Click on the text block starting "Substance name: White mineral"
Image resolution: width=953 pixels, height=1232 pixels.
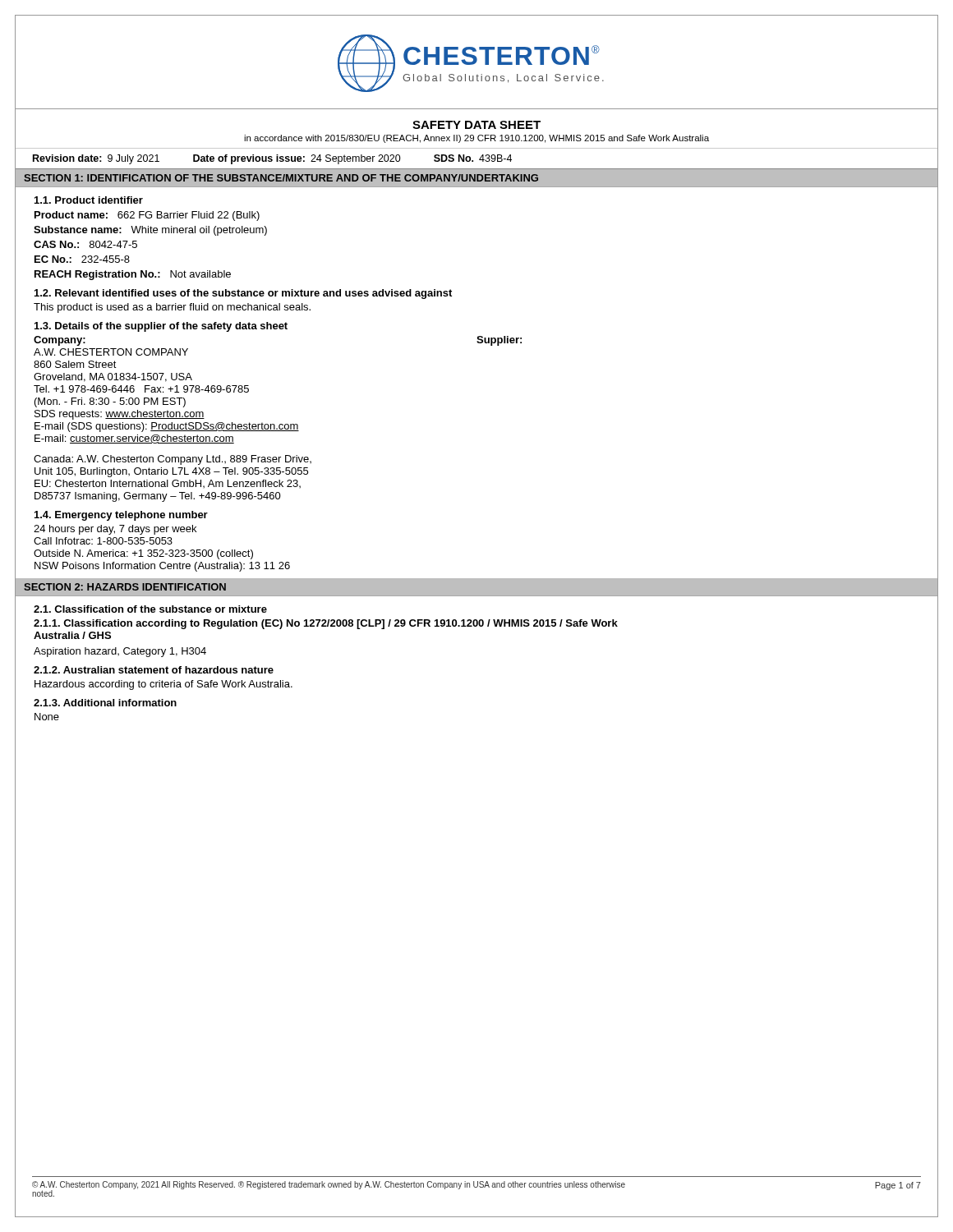tap(151, 230)
